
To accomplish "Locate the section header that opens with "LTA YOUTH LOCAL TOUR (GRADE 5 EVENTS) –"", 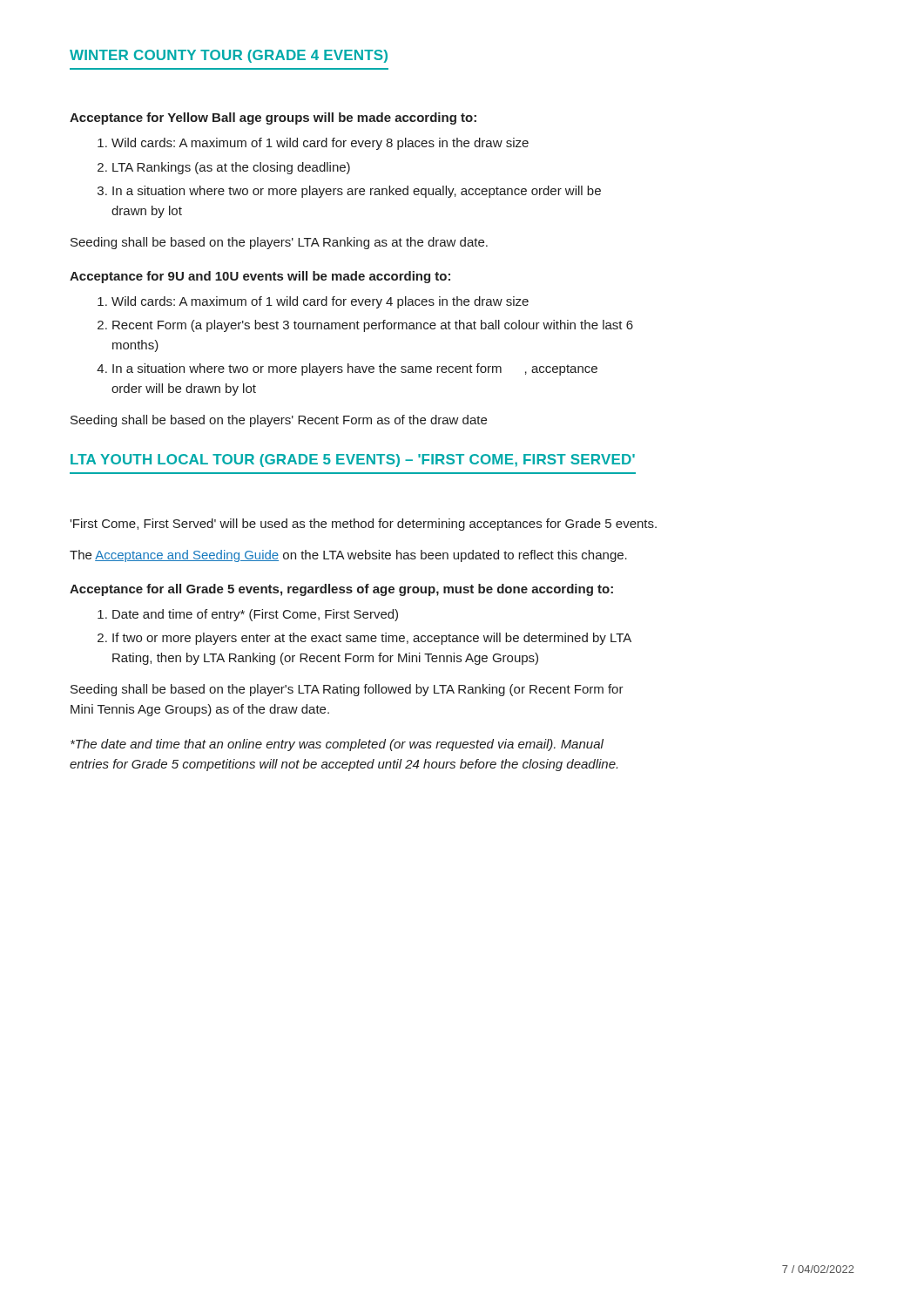I will (x=353, y=462).
